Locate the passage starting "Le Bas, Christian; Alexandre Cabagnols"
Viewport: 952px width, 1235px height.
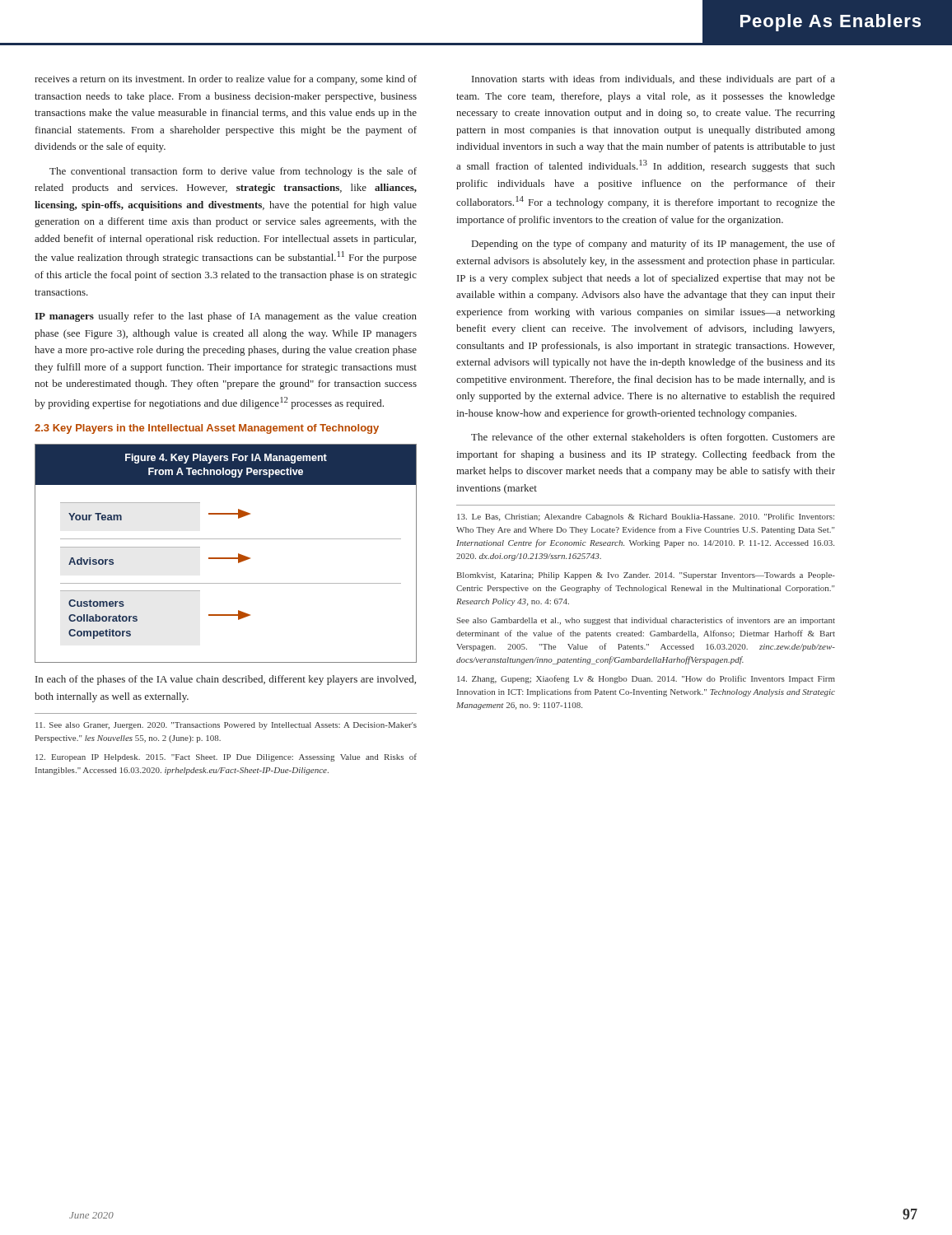tap(646, 536)
